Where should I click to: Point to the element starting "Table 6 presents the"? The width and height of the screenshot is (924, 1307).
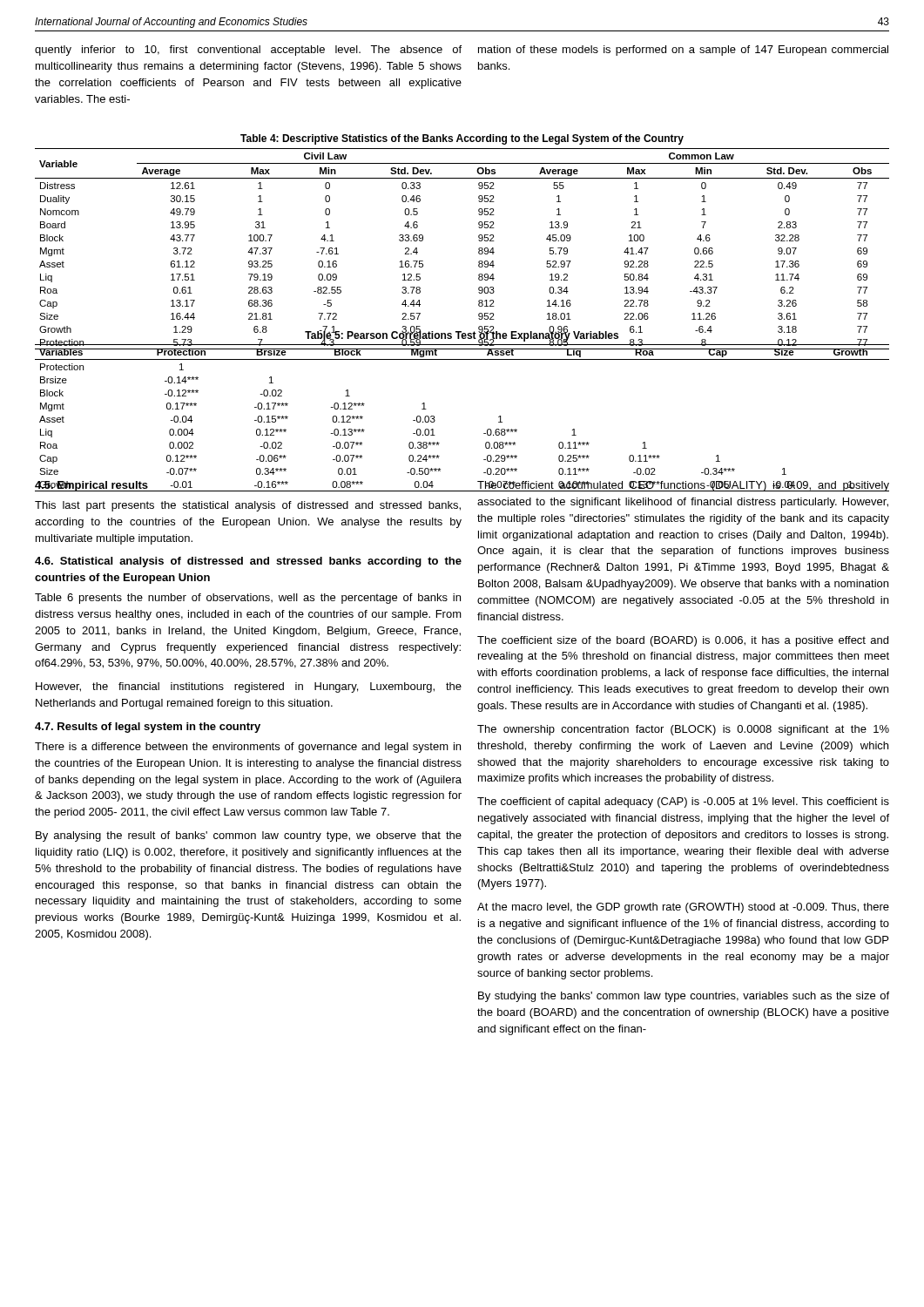point(248,630)
